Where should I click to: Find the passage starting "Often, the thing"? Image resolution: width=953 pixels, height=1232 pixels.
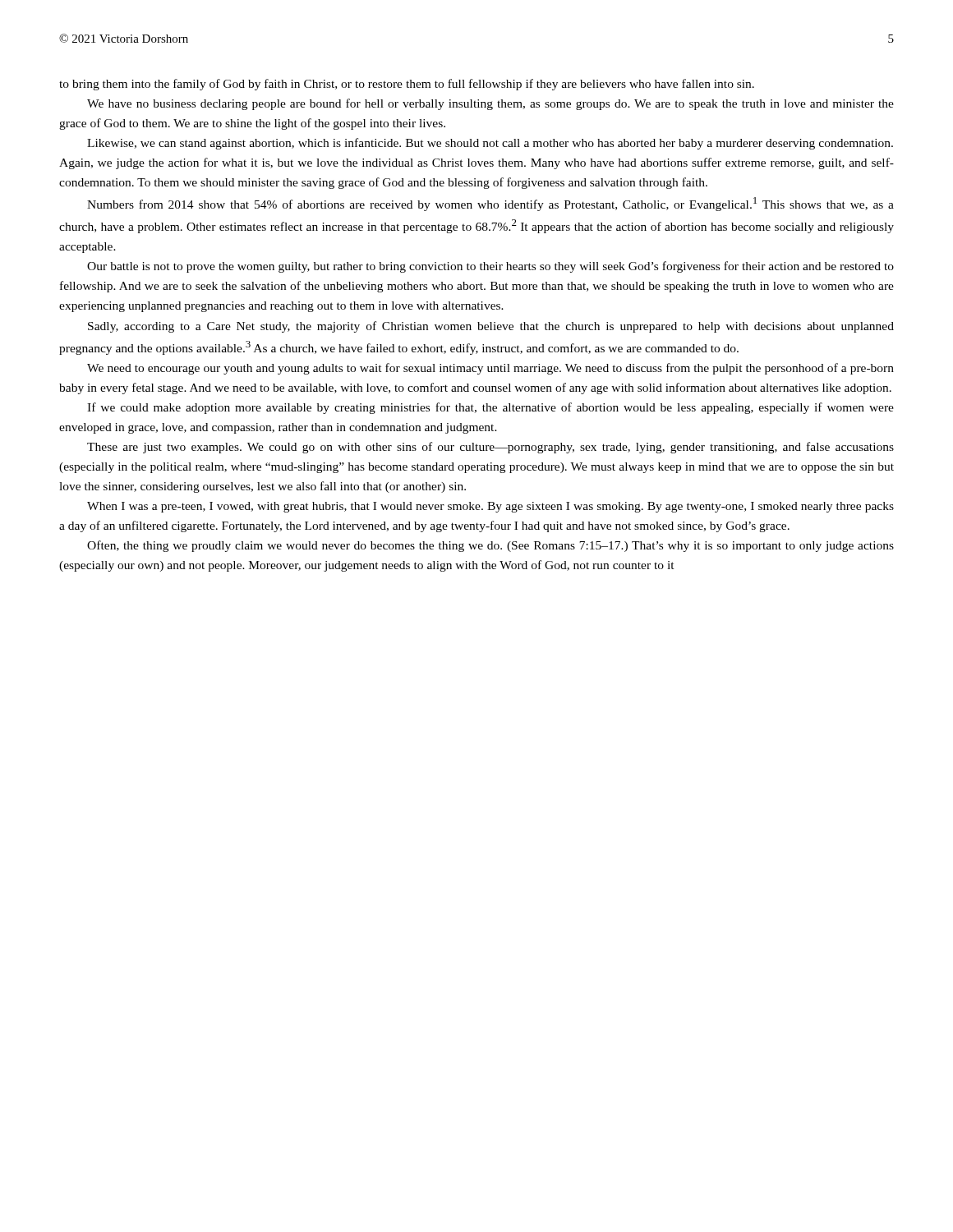point(476,555)
